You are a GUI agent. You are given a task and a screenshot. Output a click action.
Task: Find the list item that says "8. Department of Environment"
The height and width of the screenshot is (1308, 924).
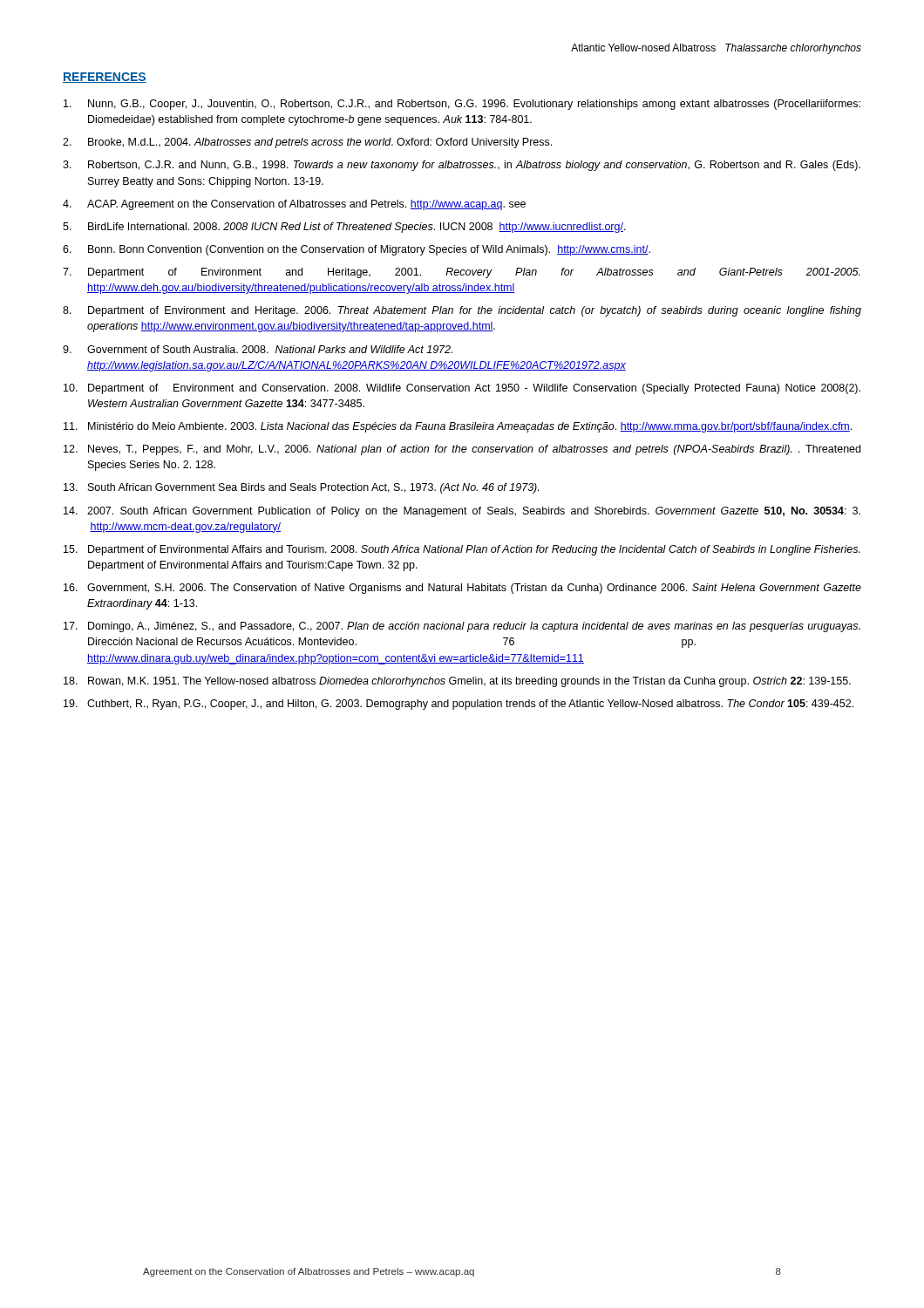coord(462,319)
